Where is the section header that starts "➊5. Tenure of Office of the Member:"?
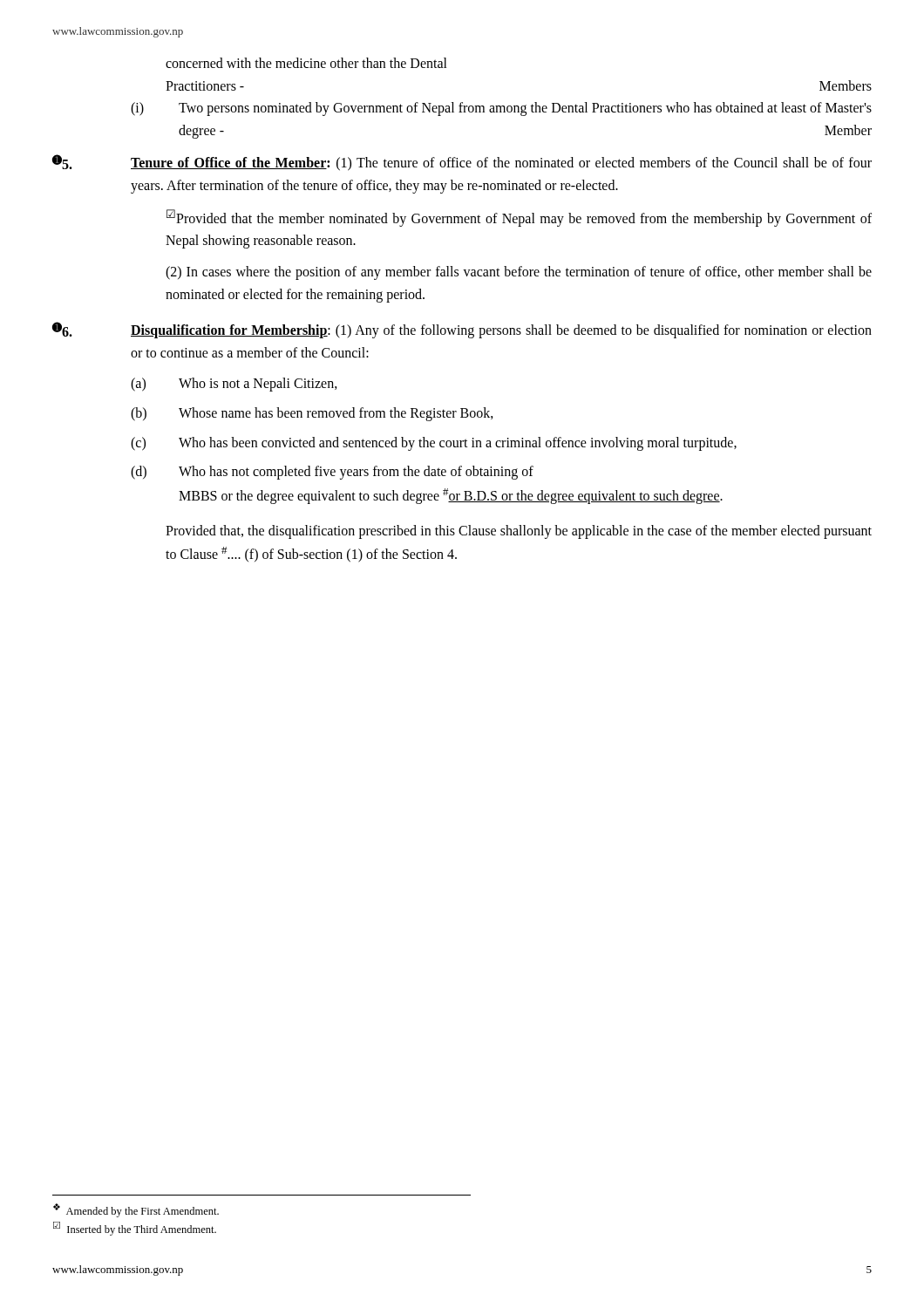 click(x=462, y=174)
